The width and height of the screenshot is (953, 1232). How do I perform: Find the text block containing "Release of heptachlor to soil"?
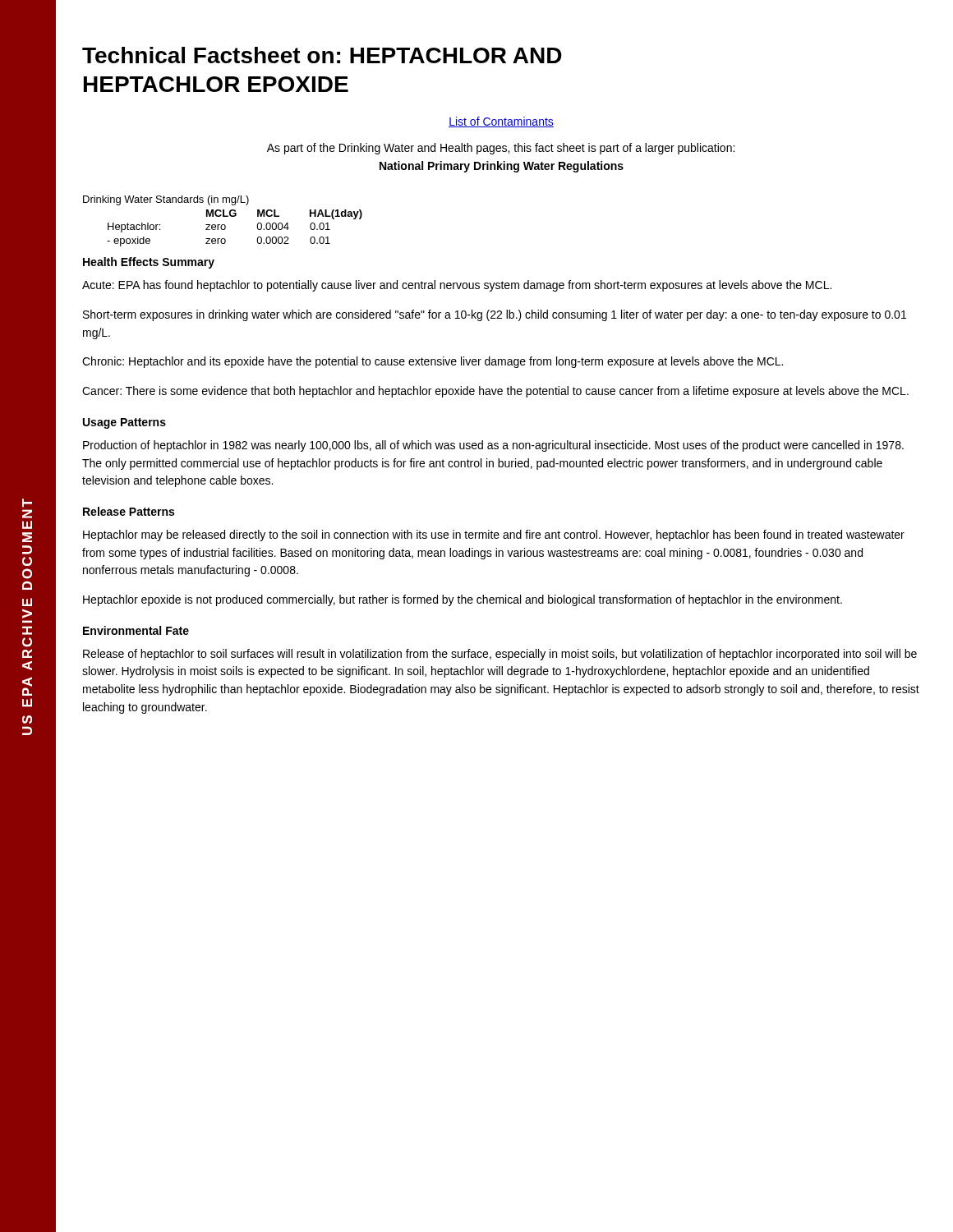501,680
